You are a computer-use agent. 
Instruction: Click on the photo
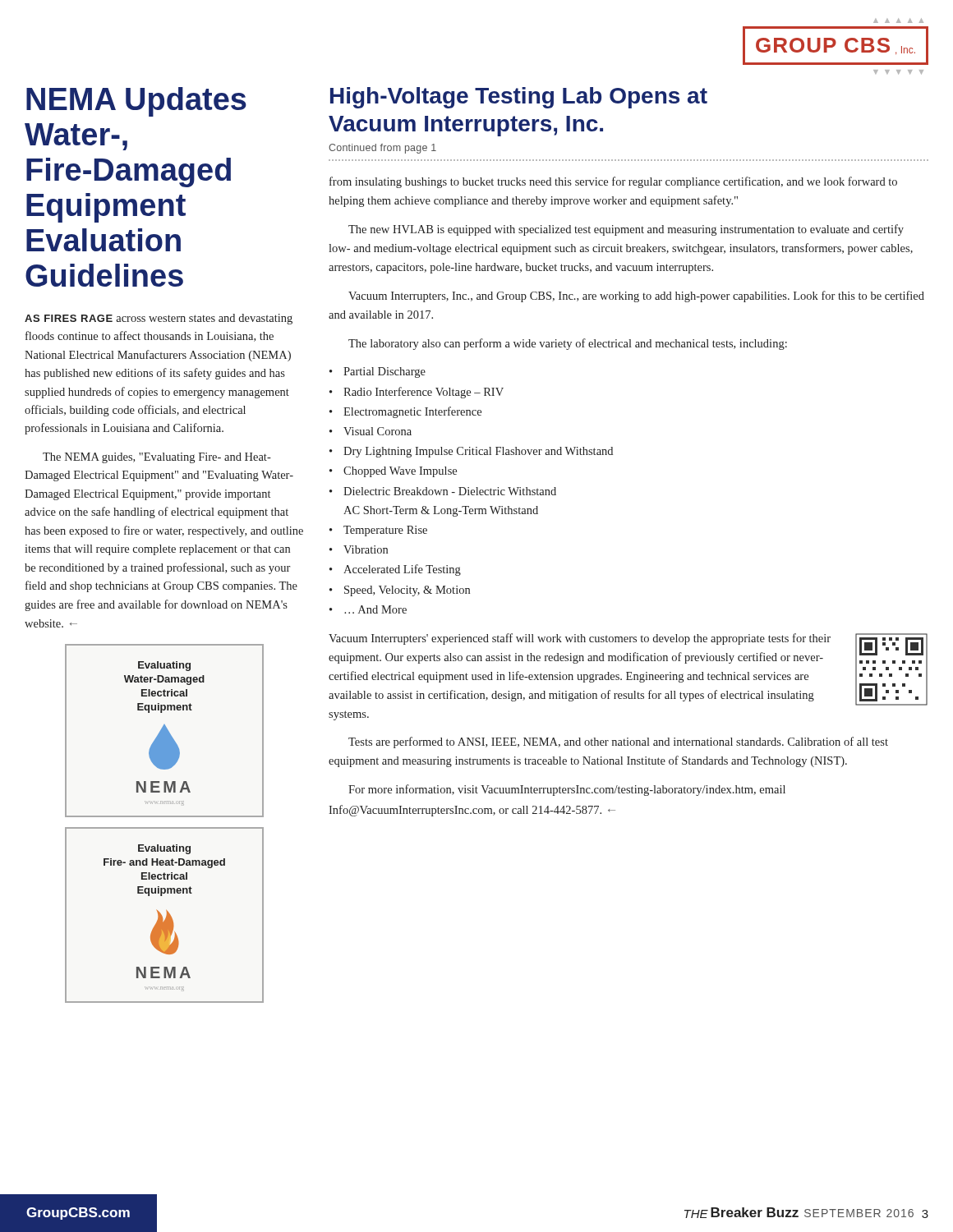[x=891, y=671]
